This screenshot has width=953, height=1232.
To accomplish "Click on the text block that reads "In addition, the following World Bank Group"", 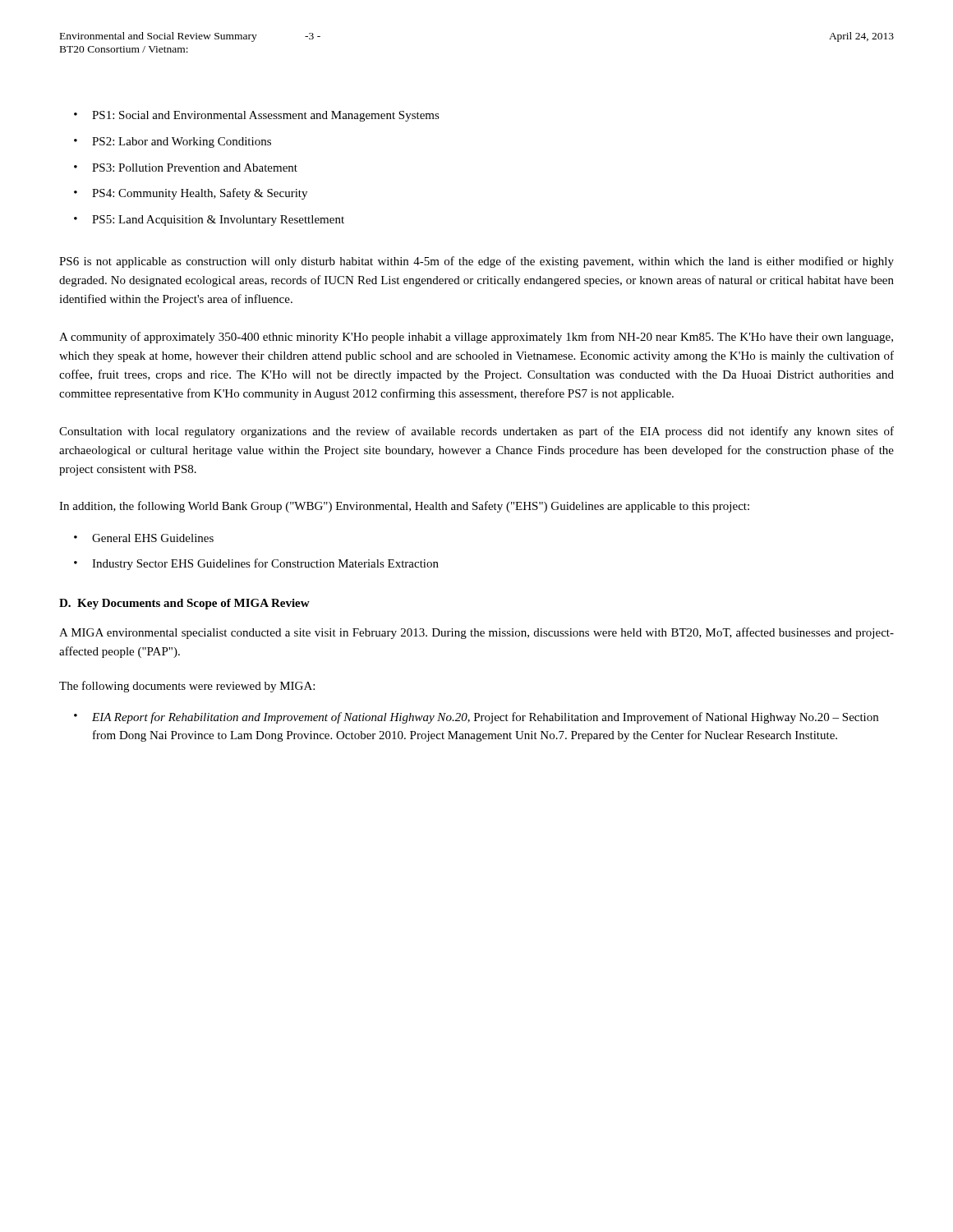I will point(405,506).
